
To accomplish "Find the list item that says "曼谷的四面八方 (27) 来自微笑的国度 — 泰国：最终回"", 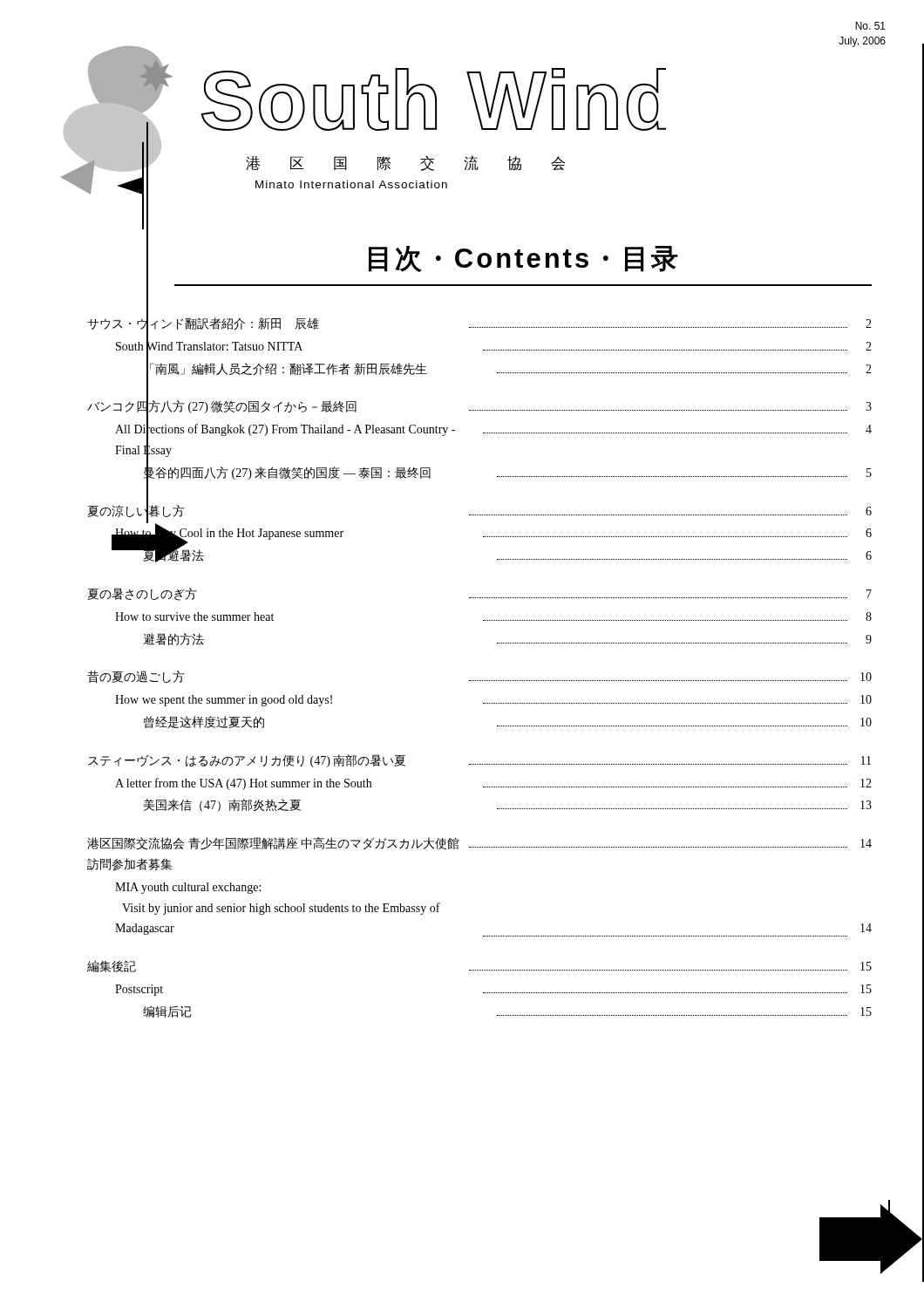I will click(x=507, y=473).
